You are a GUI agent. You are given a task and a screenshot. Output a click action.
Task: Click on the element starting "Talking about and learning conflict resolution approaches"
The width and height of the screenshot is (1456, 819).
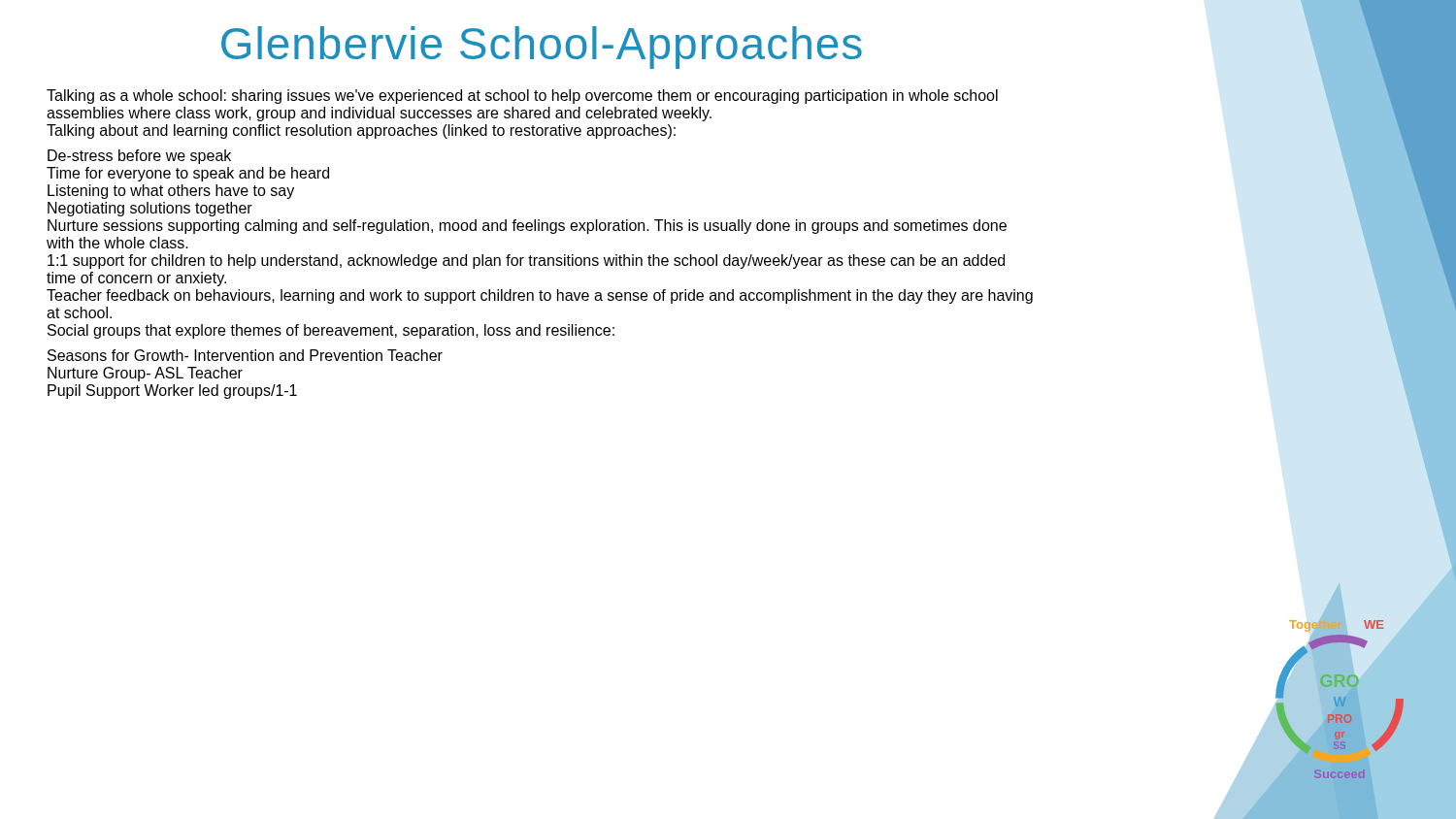click(x=361, y=131)
